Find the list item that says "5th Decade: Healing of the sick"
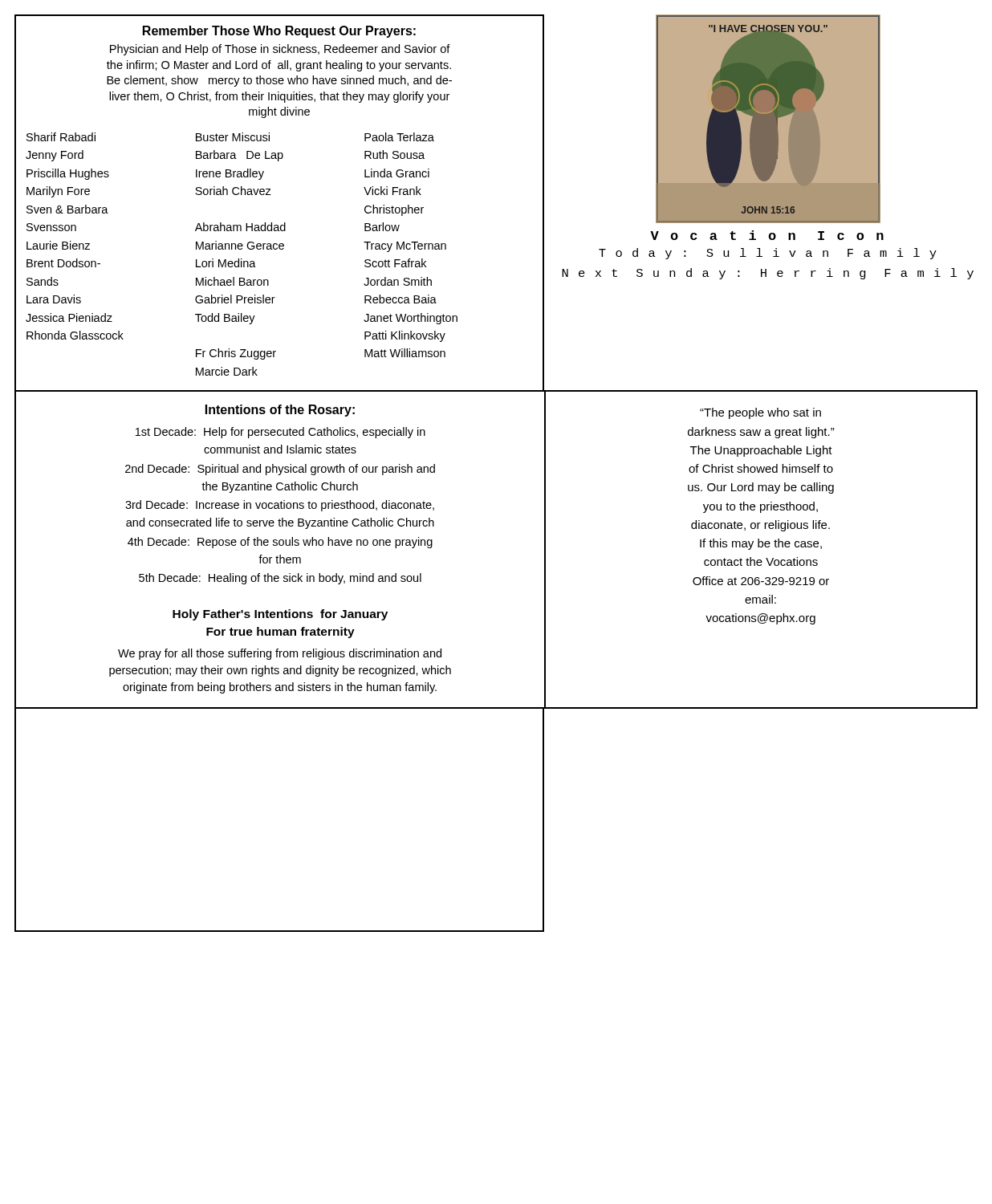 (x=280, y=578)
